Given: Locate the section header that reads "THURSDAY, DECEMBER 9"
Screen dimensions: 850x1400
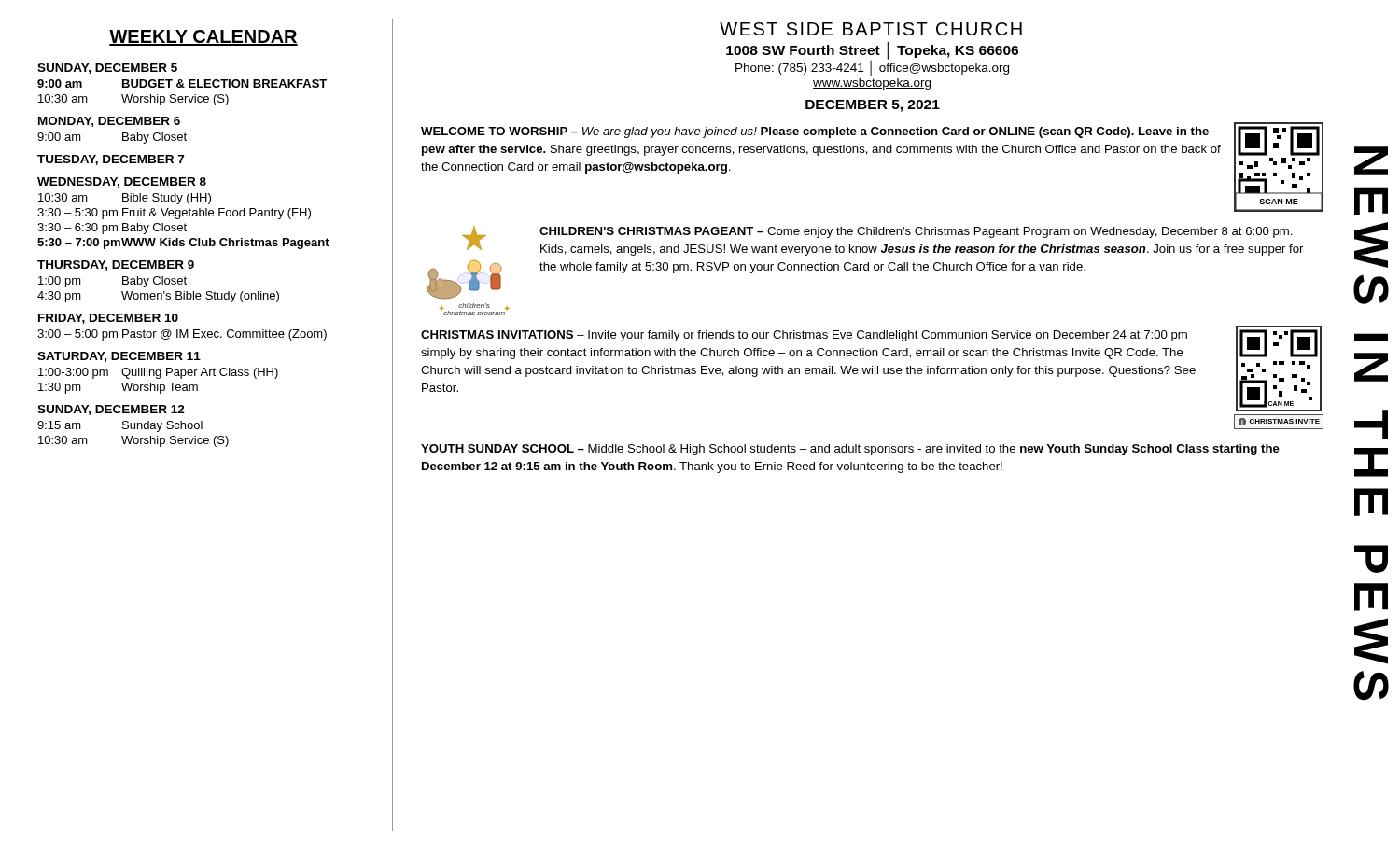Looking at the screenshot, I should 116,265.
